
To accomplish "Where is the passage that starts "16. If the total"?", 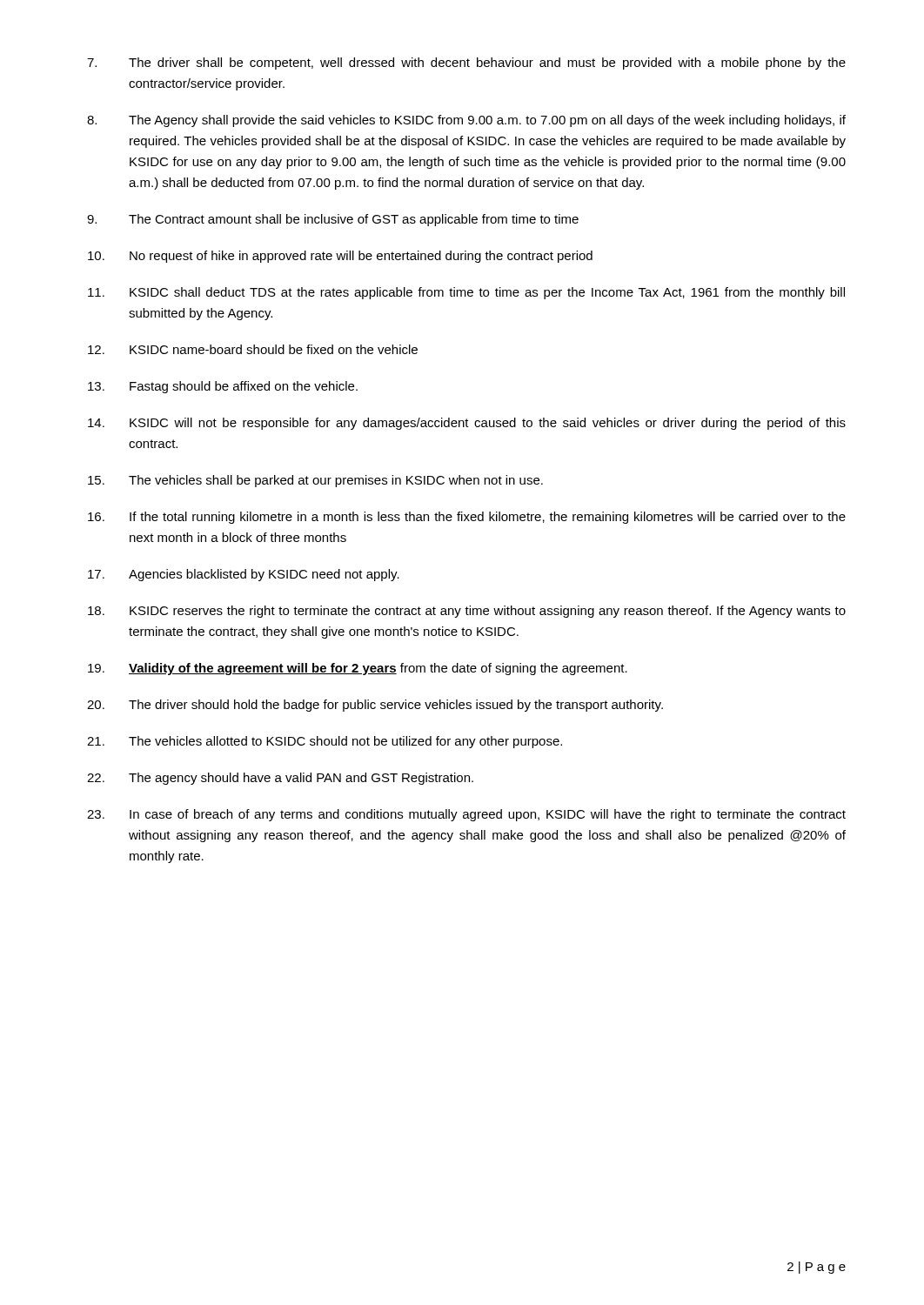I will [x=466, y=527].
